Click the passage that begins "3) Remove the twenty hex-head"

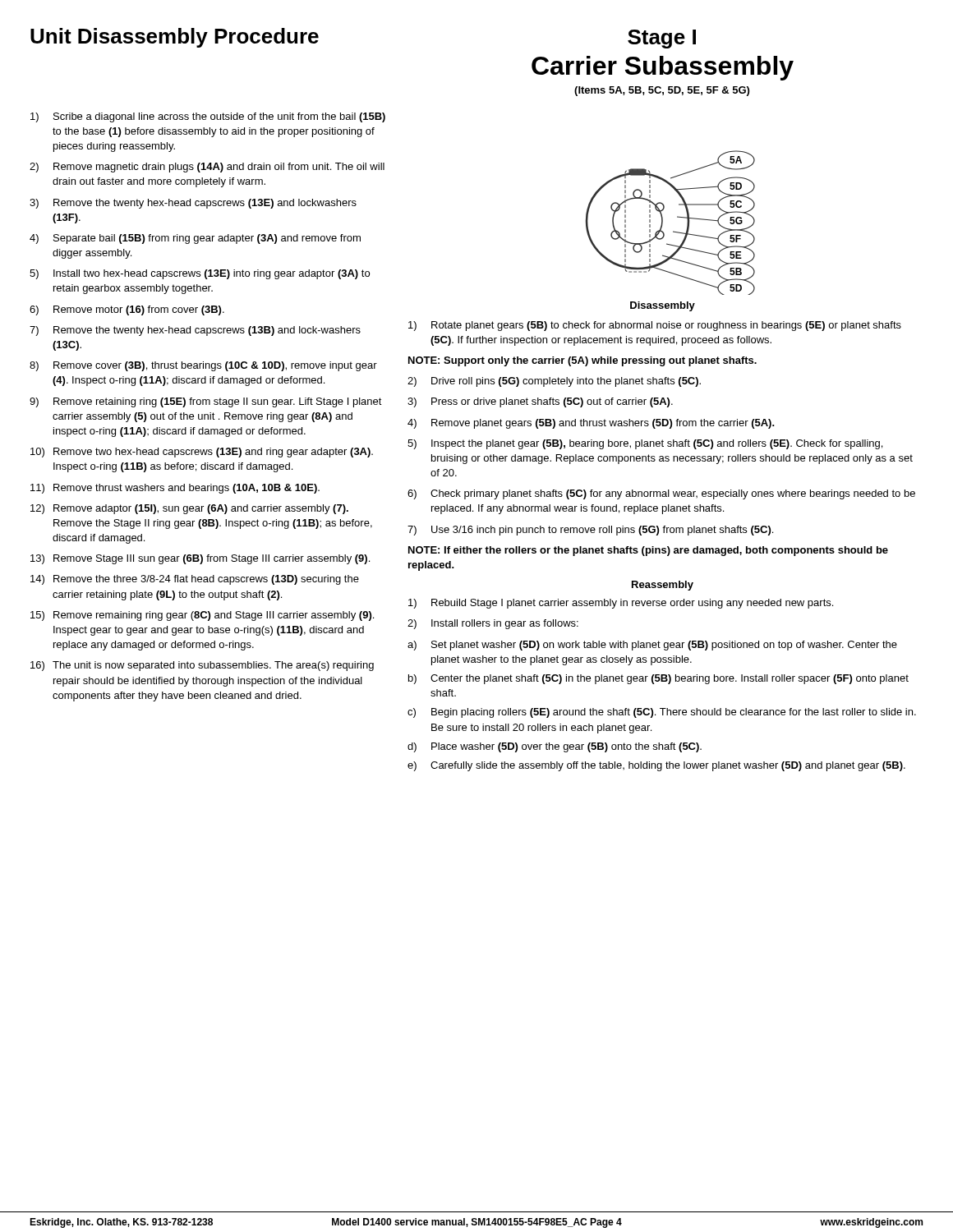pos(209,210)
